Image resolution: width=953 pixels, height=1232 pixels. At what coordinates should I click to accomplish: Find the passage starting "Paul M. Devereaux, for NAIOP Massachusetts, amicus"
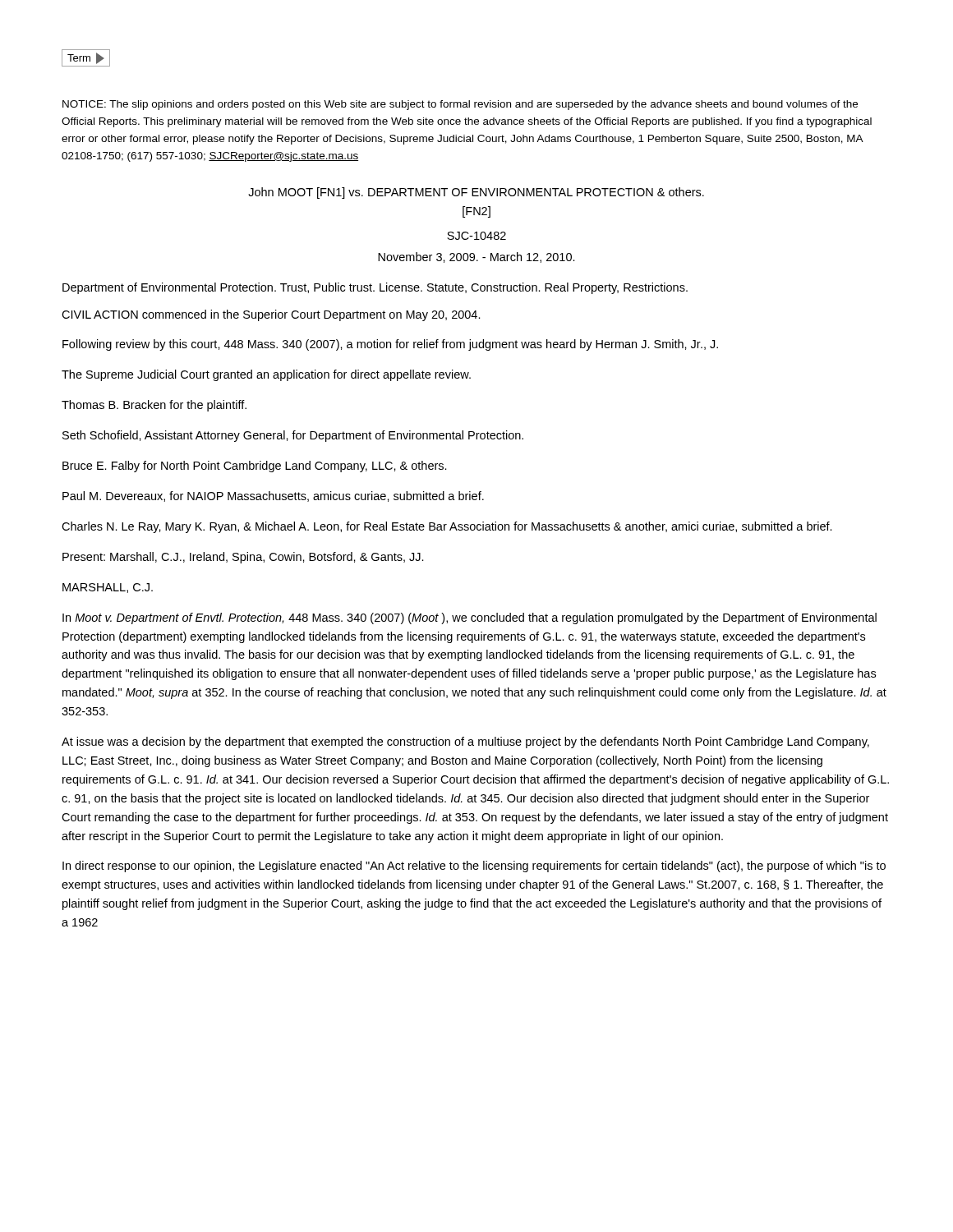[273, 496]
